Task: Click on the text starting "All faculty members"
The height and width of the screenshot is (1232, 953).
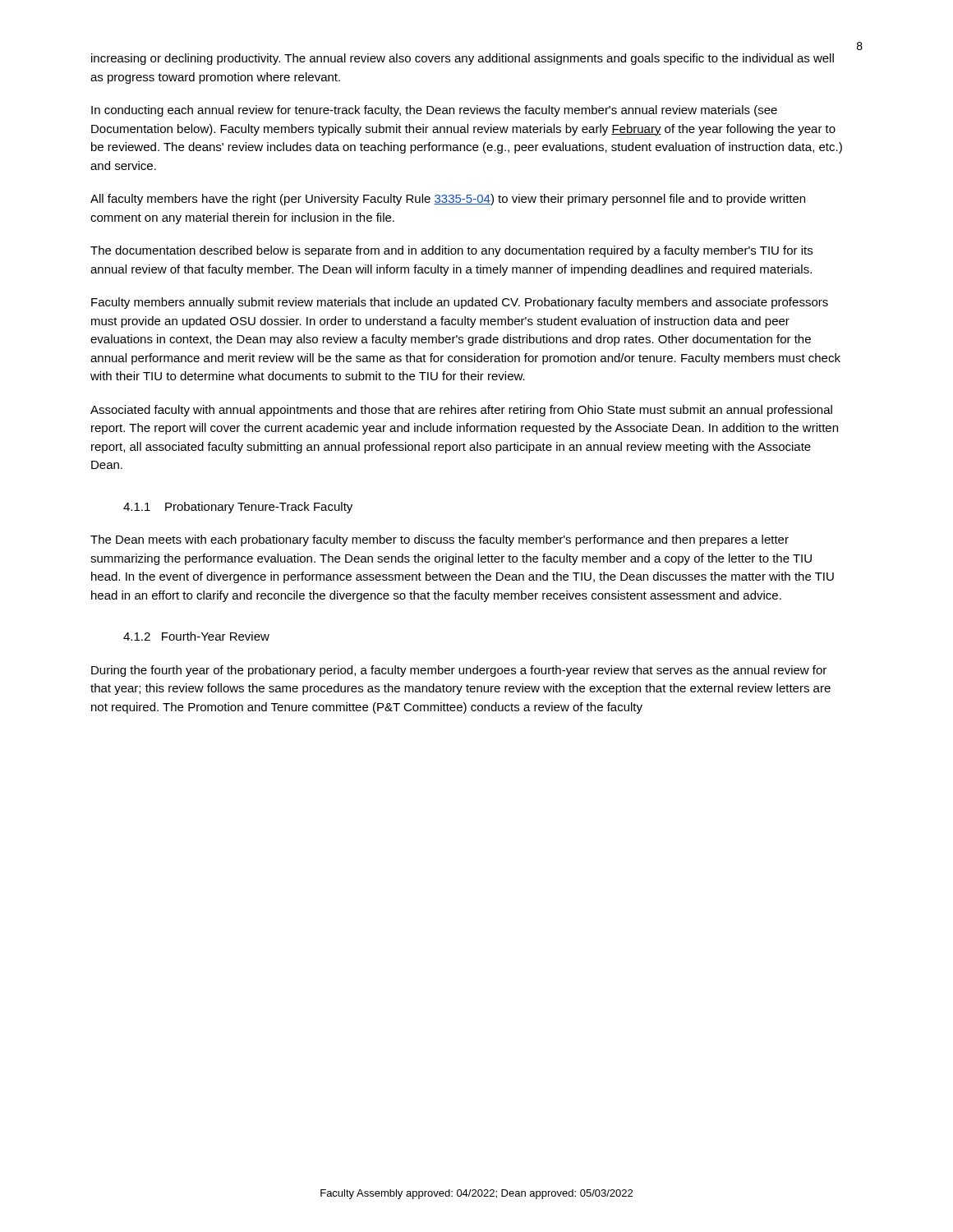Action: pos(468,208)
